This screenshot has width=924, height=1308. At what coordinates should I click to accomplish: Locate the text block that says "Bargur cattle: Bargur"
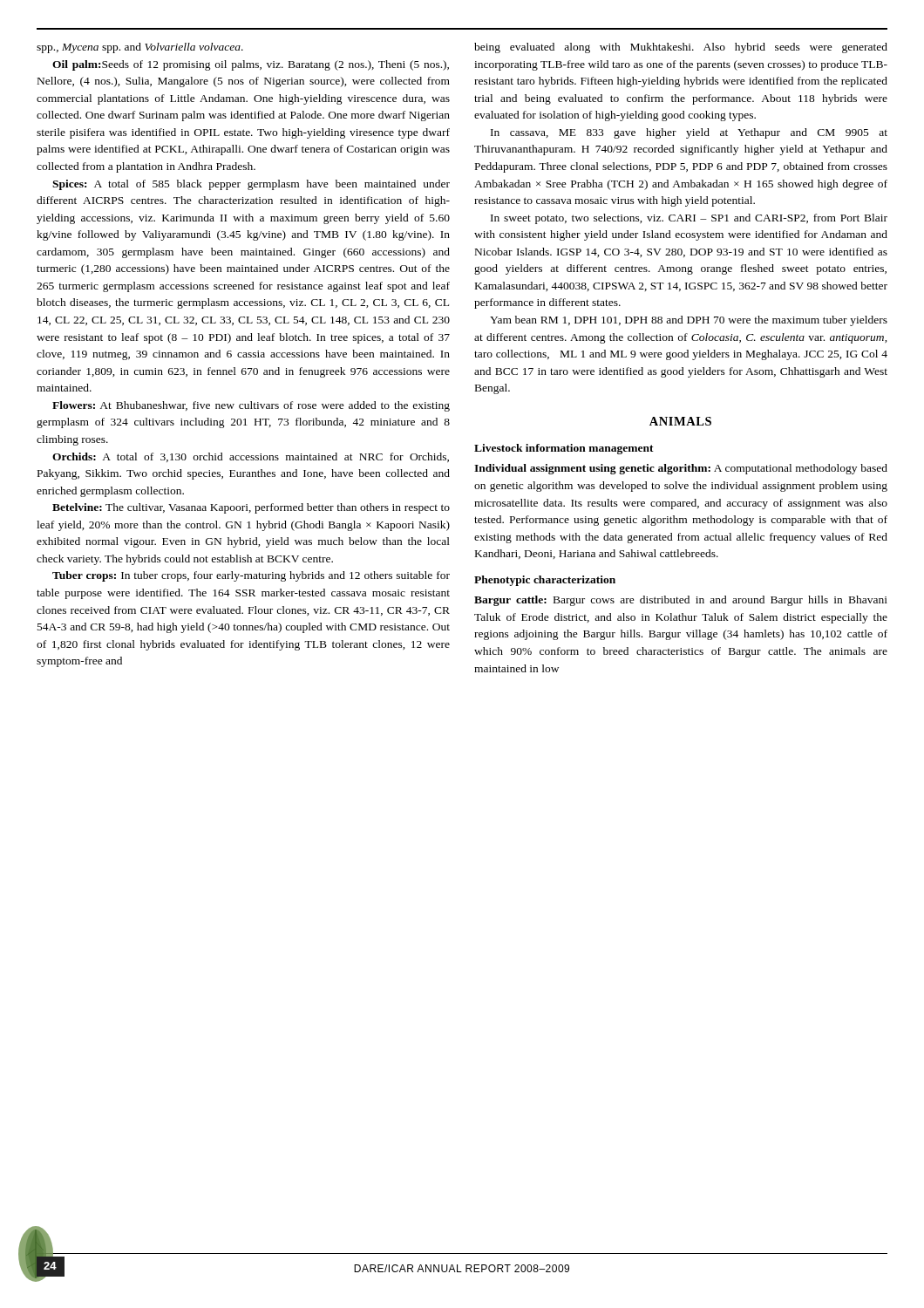pyautogui.click(x=681, y=634)
